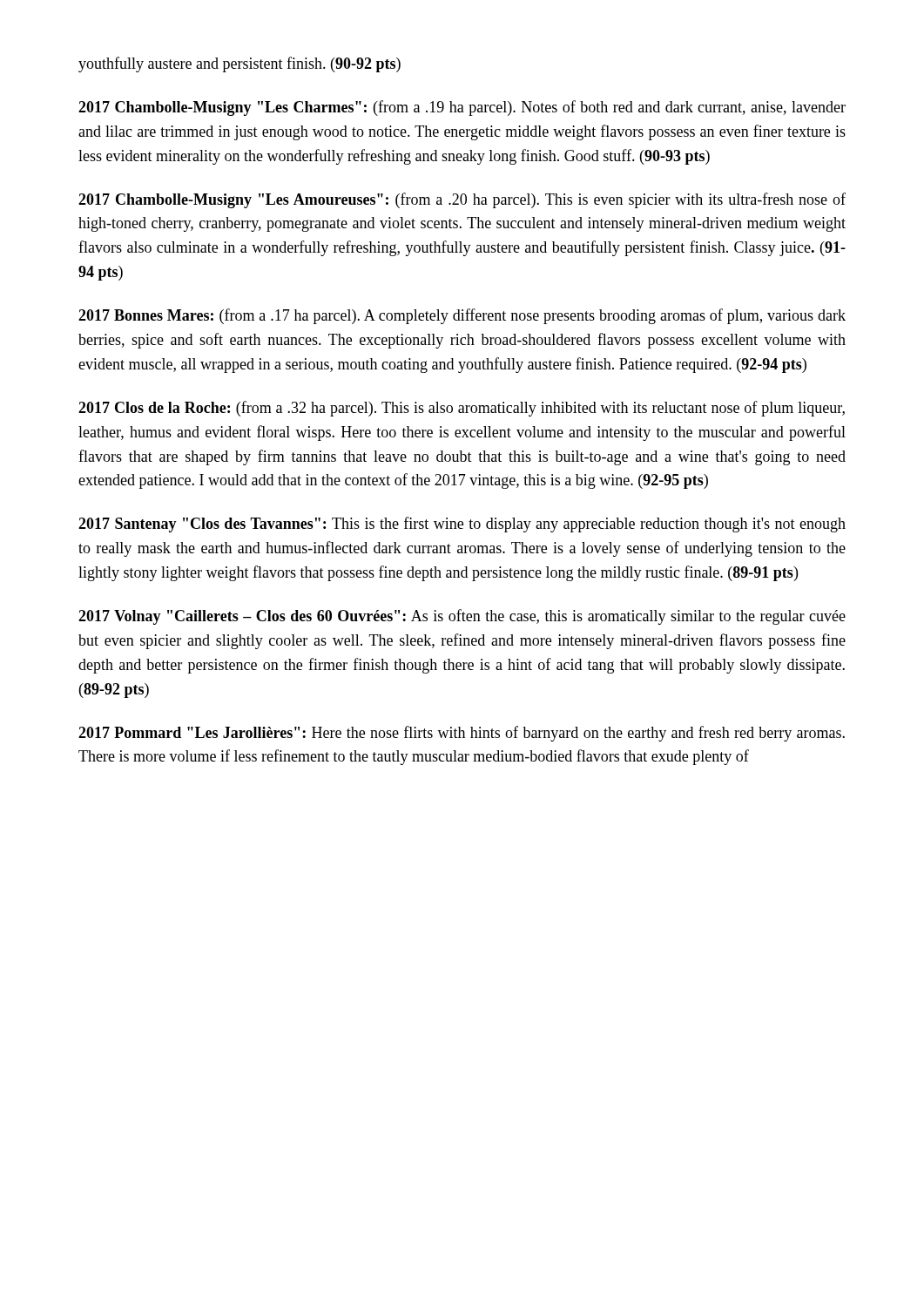The height and width of the screenshot is (1307, 924).
Task: Click on the text block that reads "2017 Clos de"
Action: click(462, 444)
